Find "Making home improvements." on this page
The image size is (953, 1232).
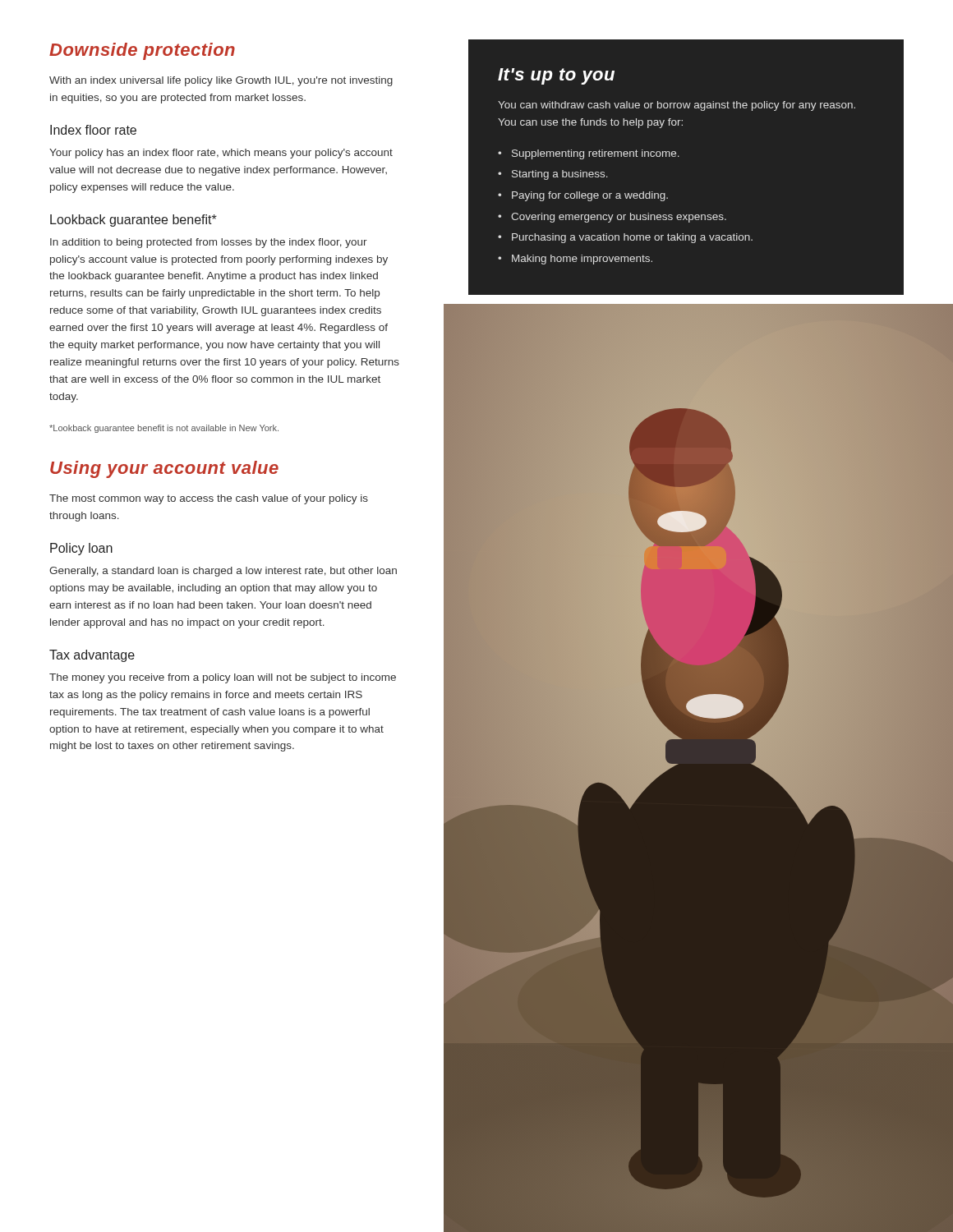[x=575, y=260]
